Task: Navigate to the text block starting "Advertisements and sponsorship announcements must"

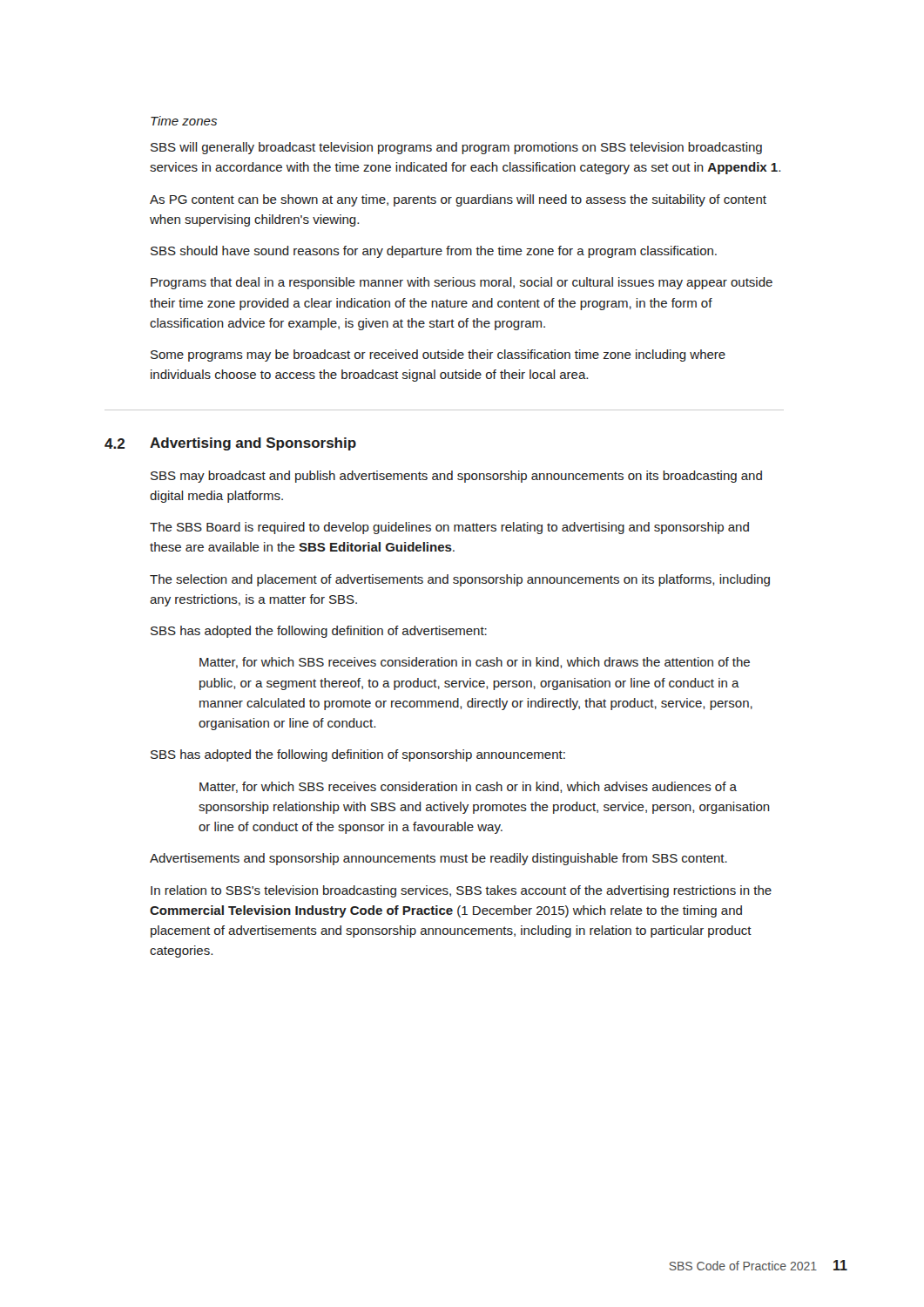Action: (x=439, y=858)
